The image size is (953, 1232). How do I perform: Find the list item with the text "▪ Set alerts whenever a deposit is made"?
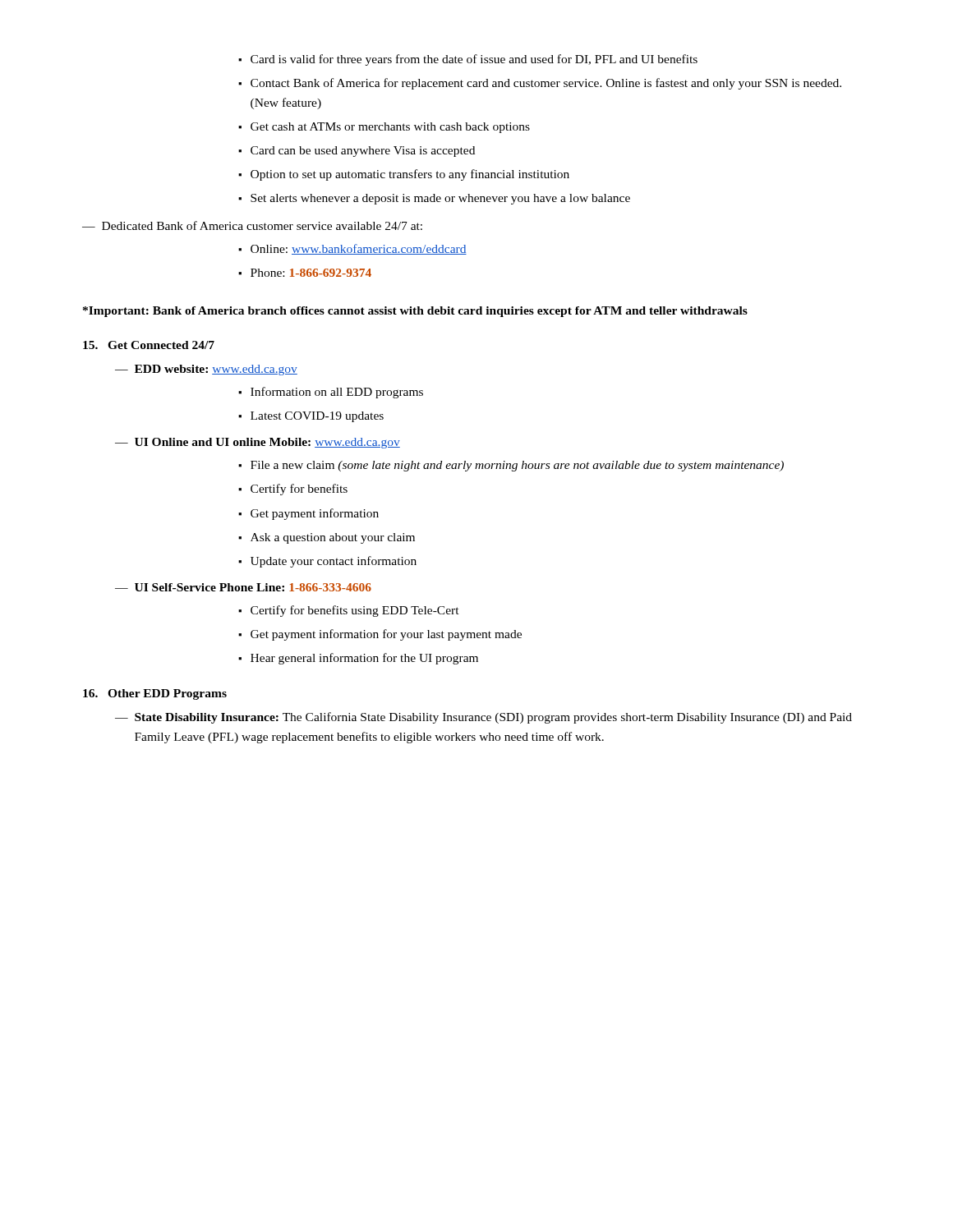tap(434, 198)
